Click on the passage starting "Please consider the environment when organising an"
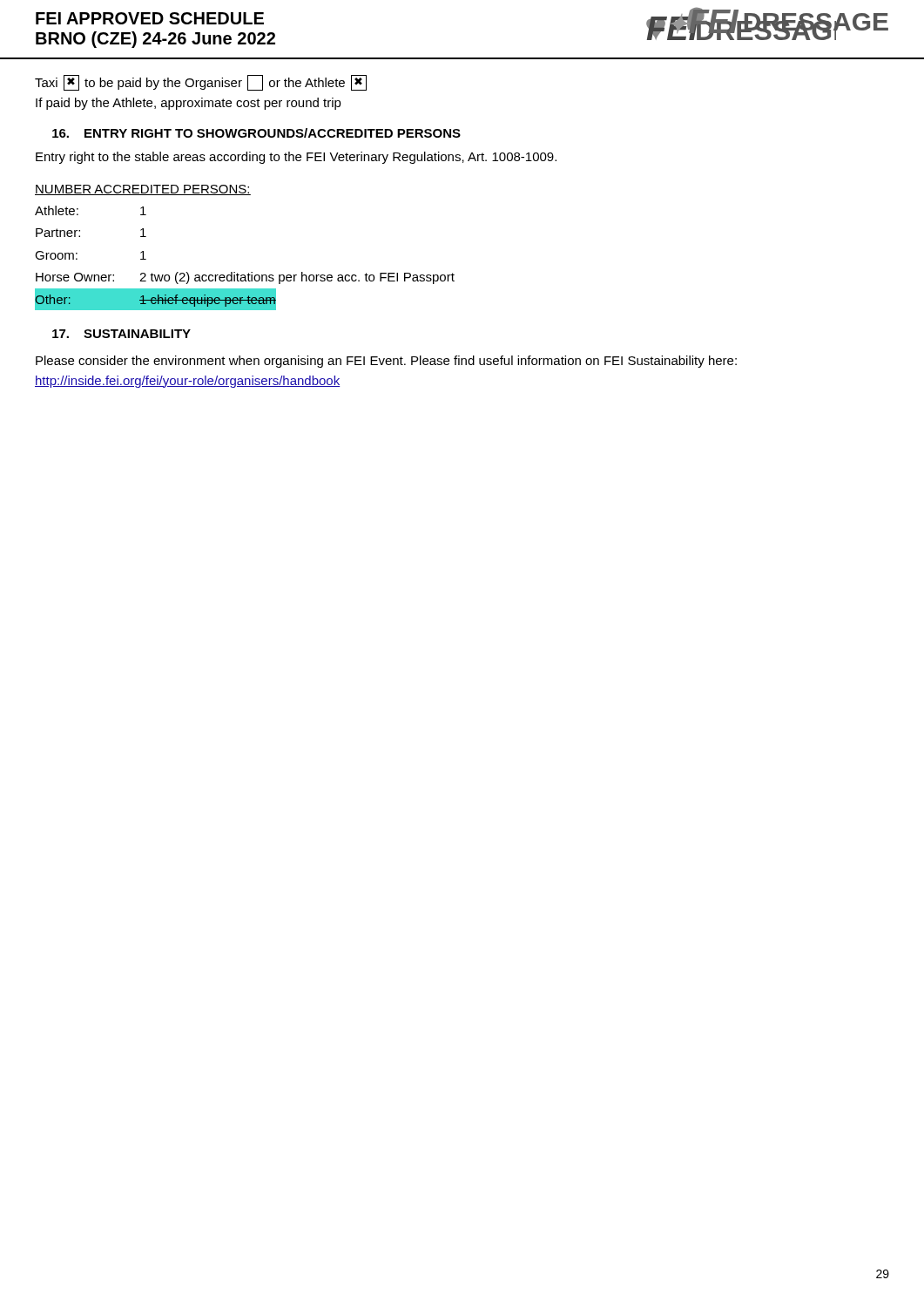 pos(386,370)
